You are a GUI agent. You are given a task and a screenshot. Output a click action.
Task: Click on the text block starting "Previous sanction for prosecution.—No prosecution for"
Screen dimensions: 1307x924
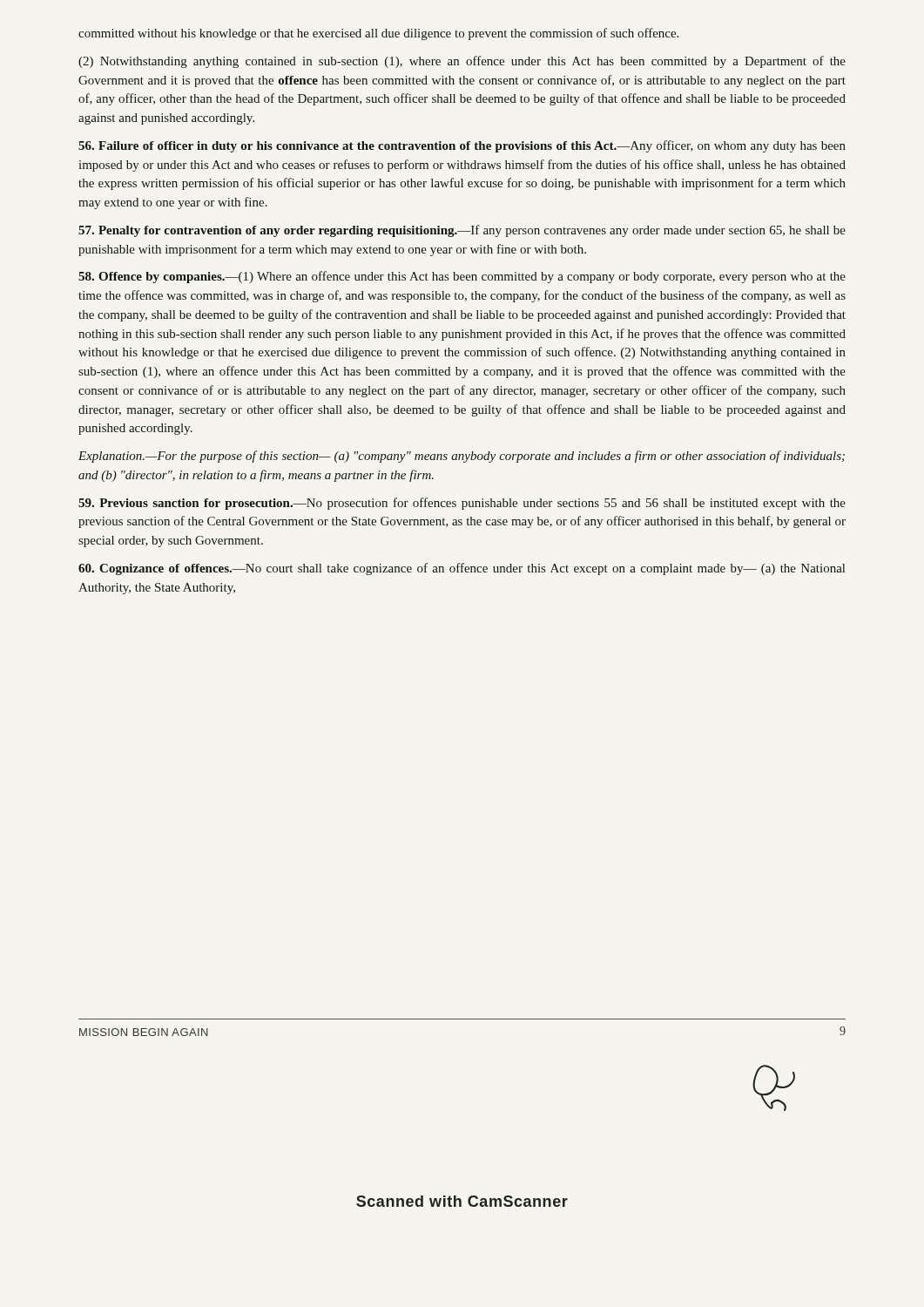pyautogui.click(x=462, y=521)
